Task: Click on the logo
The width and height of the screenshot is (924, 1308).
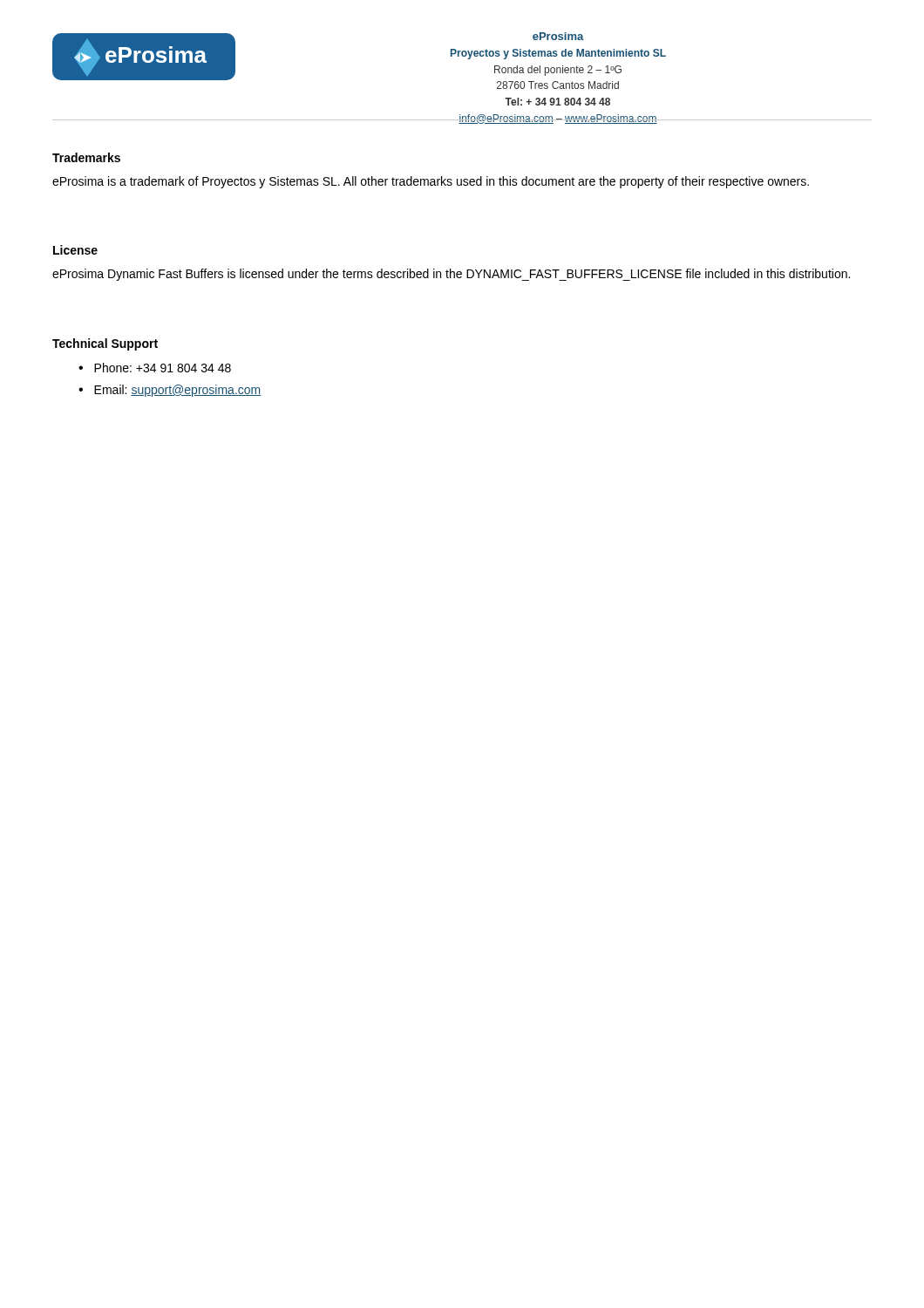Action: (x=148, y=59)
